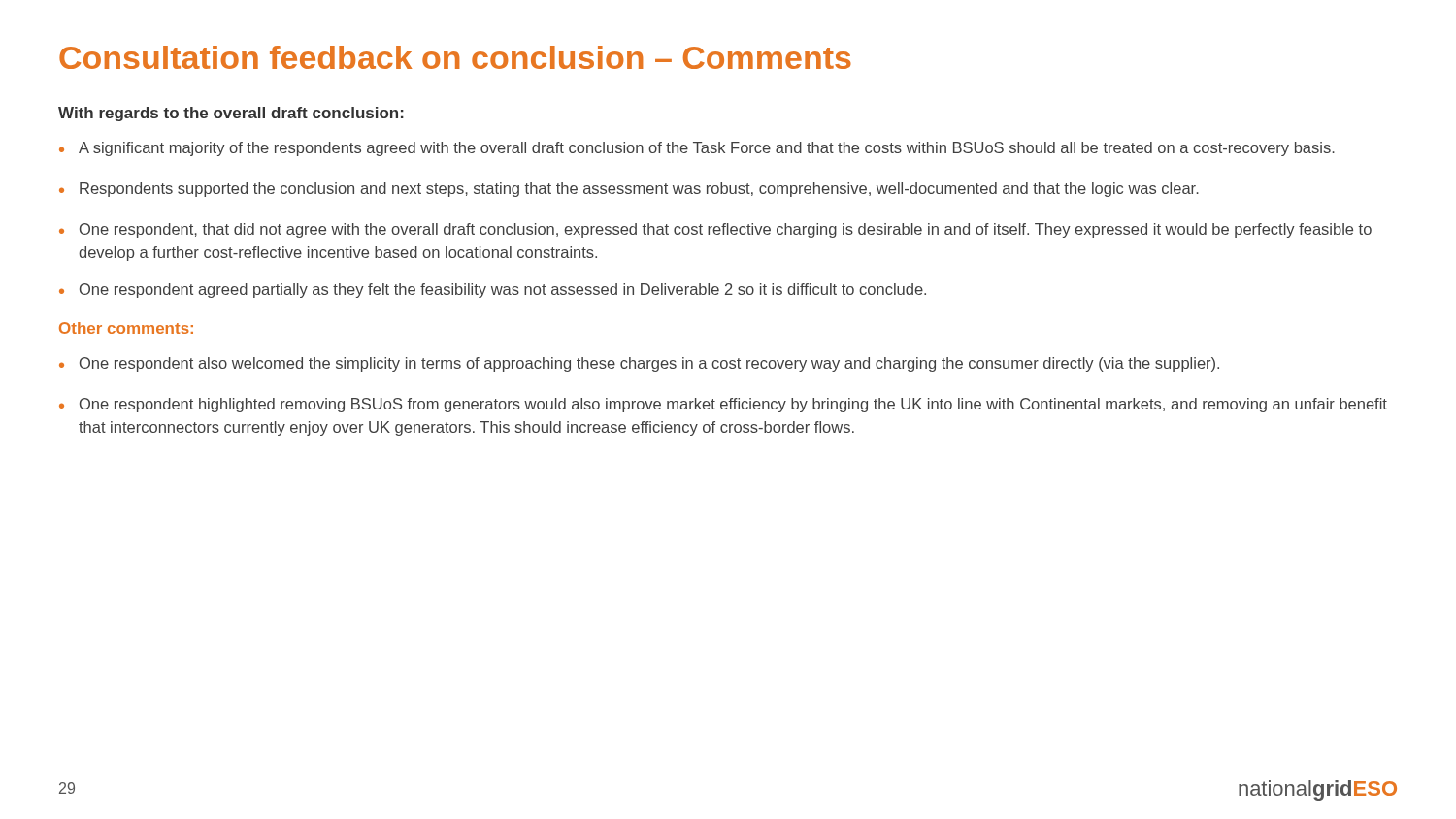Find the block on this page that starts "• A significant majority of the respondents agreed"
1456x819 pixels.
point(728,150)
